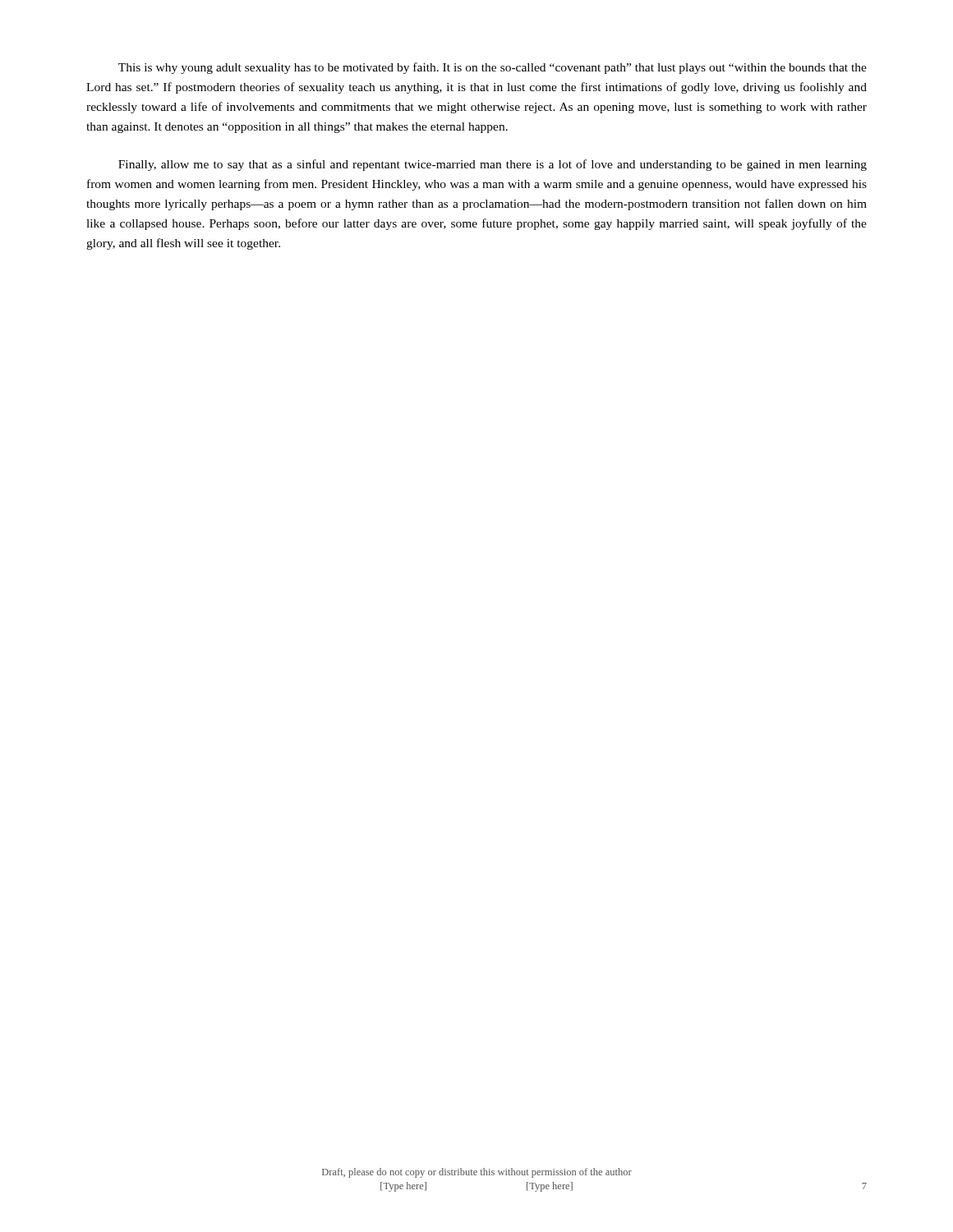This screenshot has height=1232, width=953.
Task: Locate the region starting "Finally, allow me to say that"
Action: click(476, 203)
